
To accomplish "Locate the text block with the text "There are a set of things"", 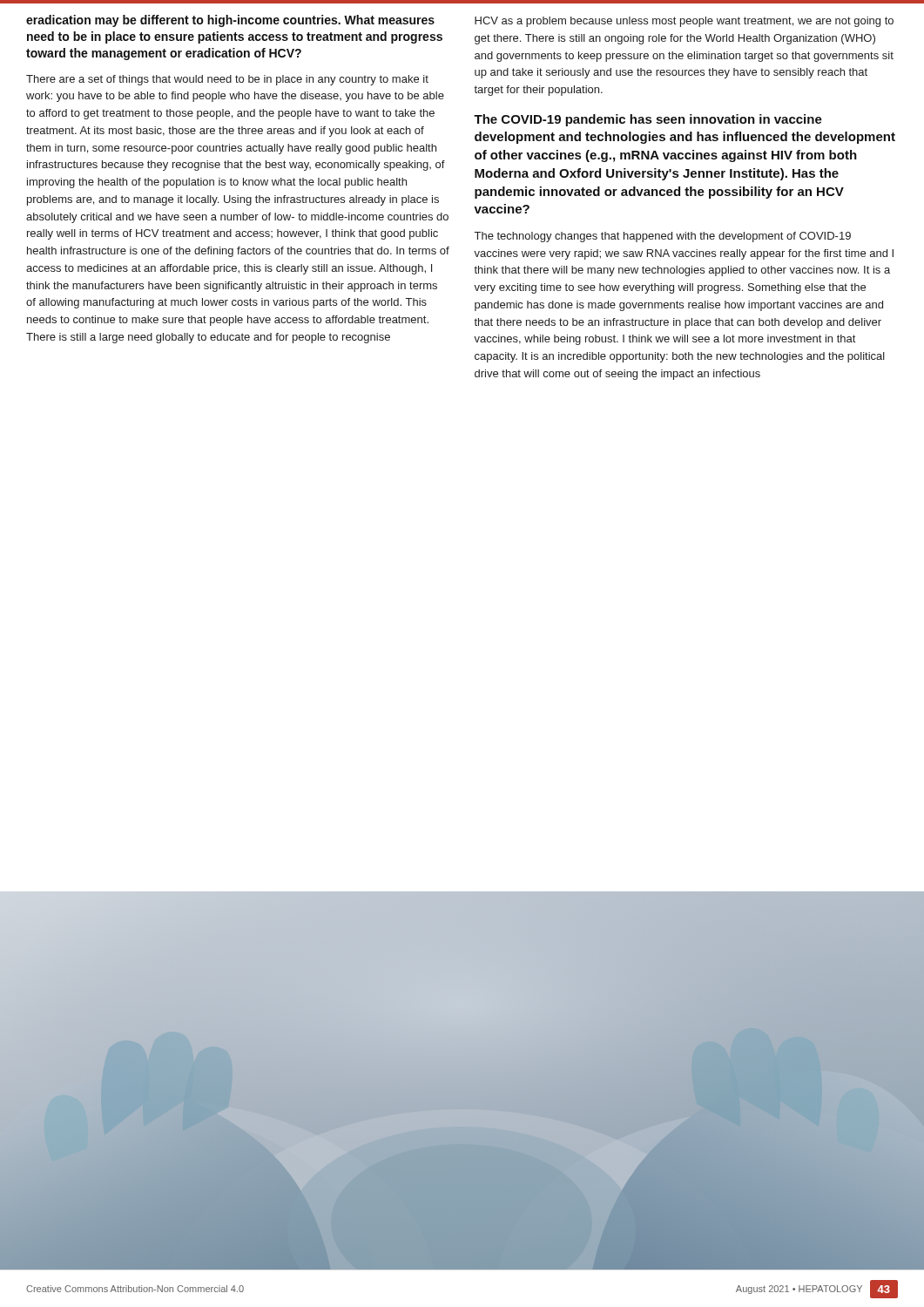I will pyautogui.click(x=238, y=208).
